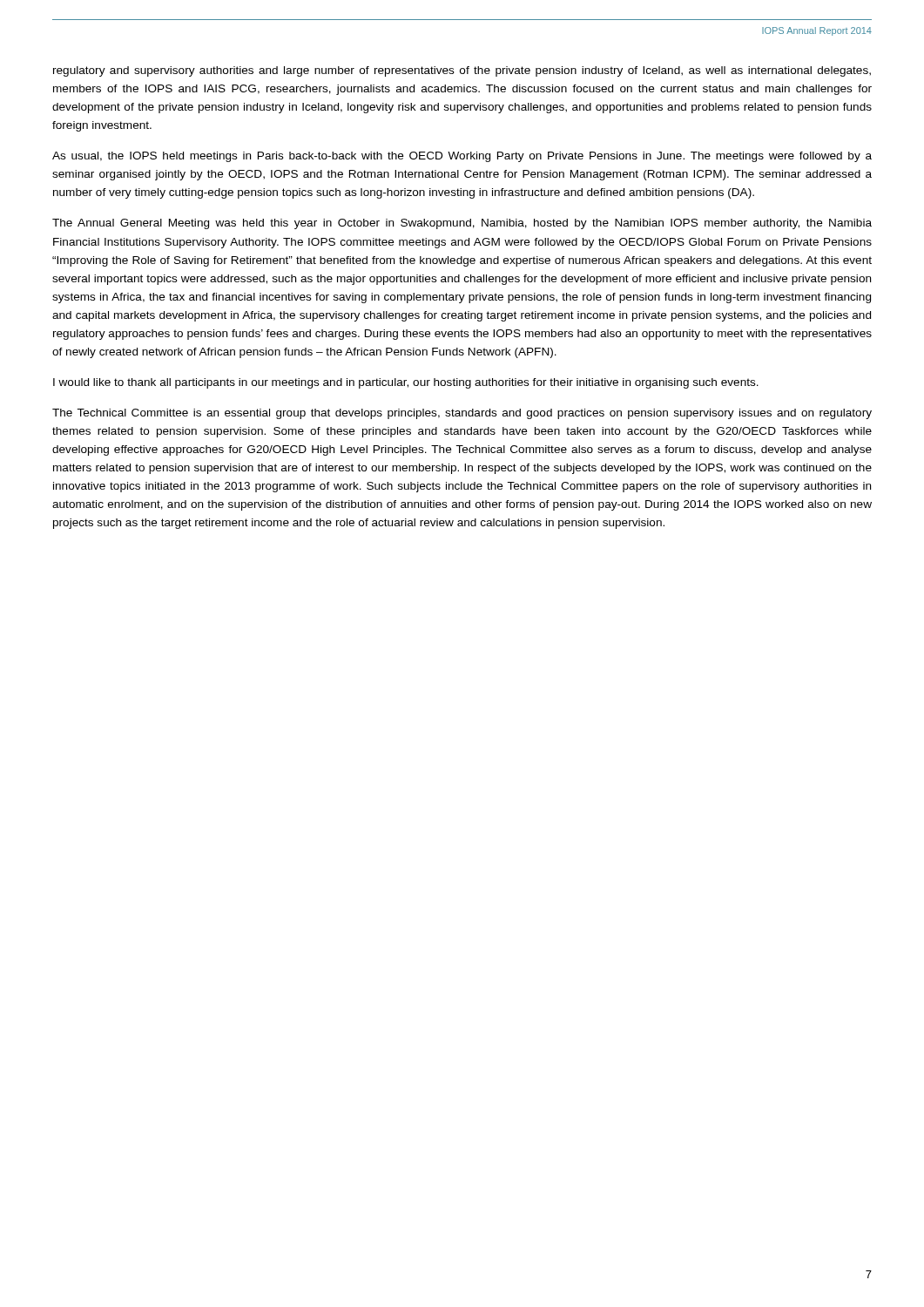The image size is (924, 1307).
Task: Locate the block of text that opens with "regulatory and supervisory authorities"
Action: pyautogui.click(x=462, y=98)
